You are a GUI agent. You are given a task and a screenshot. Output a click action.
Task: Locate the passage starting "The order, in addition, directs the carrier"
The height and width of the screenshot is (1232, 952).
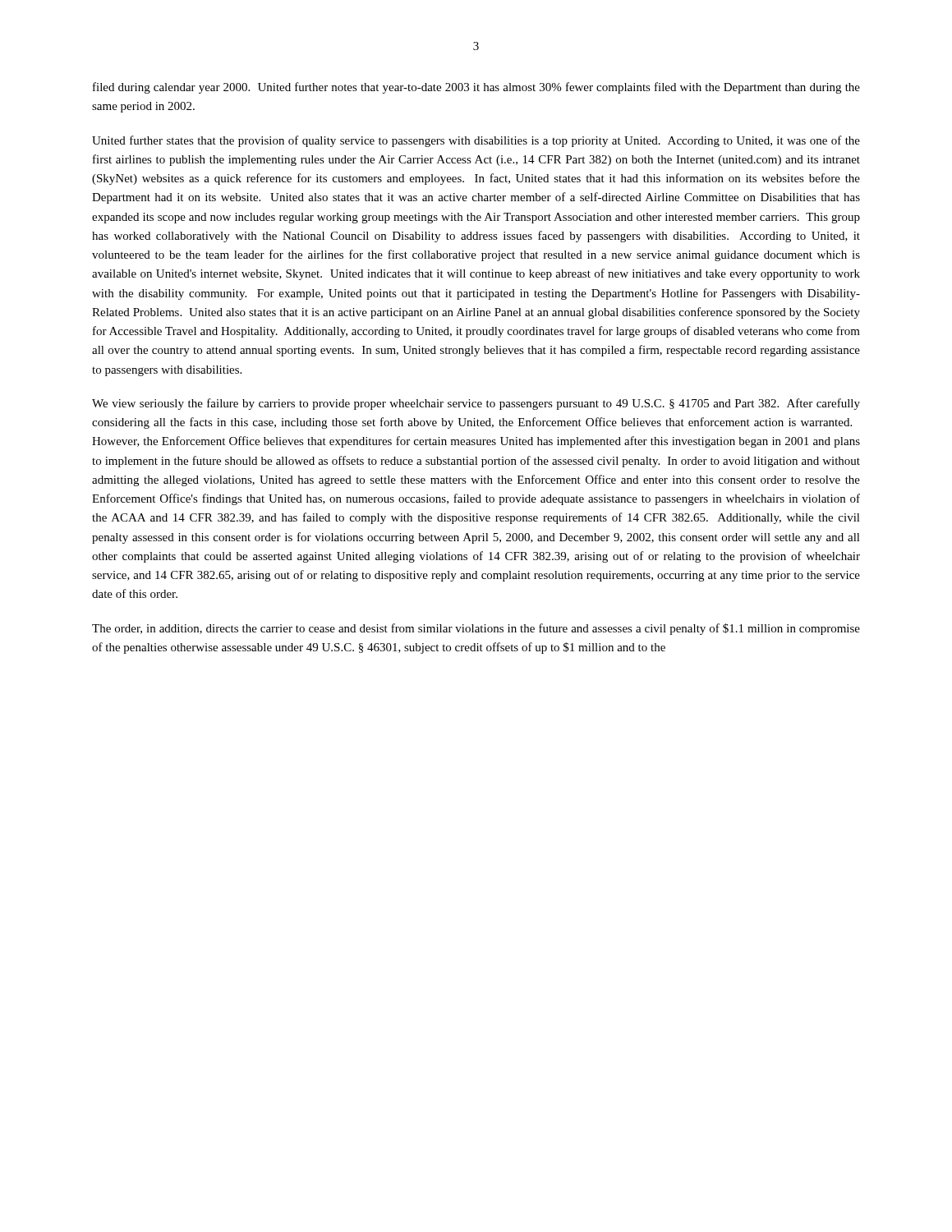coord(476,637)
